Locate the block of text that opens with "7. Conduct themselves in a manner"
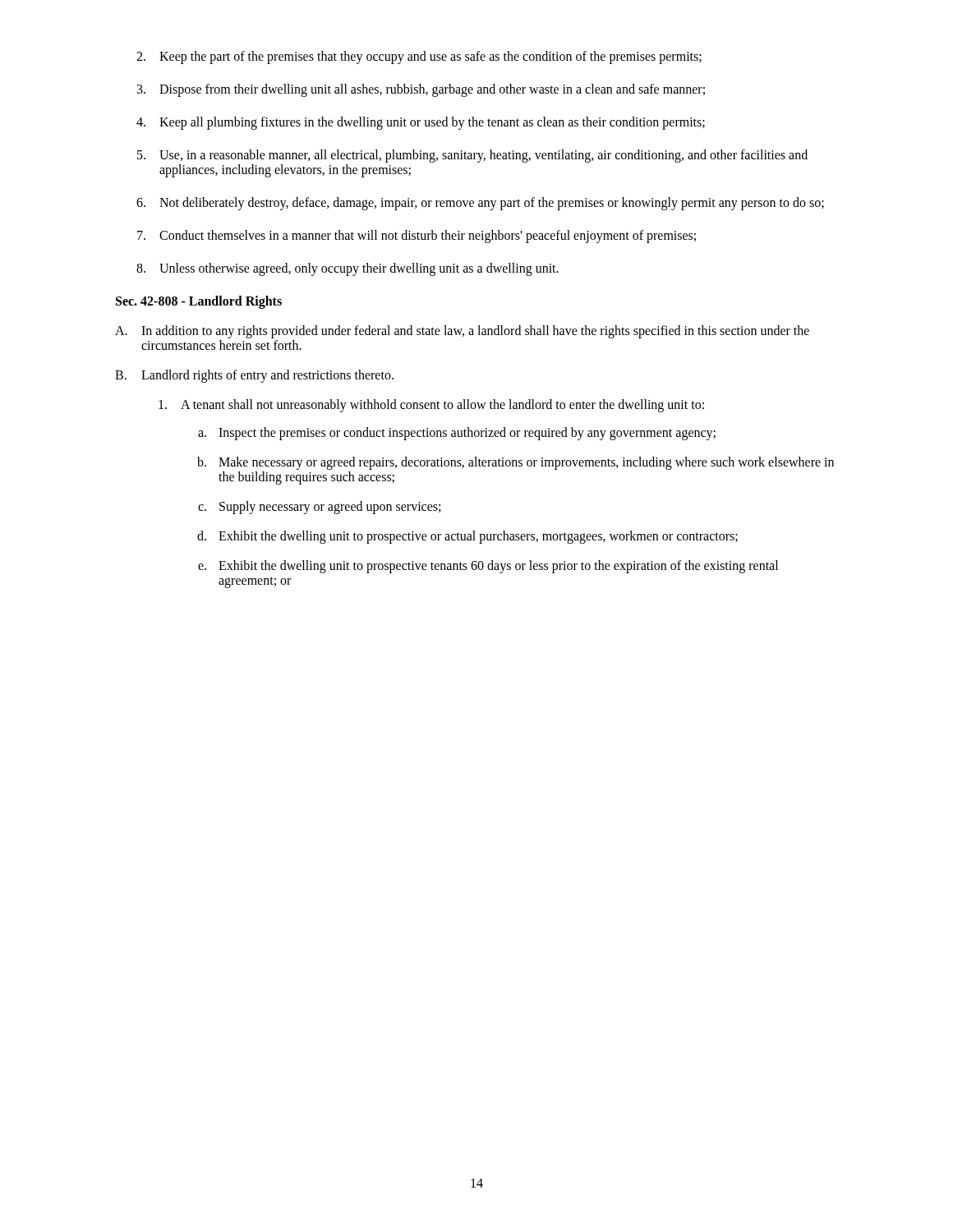The width and height of the screenshot is (953, 1232). coord(406,236)
